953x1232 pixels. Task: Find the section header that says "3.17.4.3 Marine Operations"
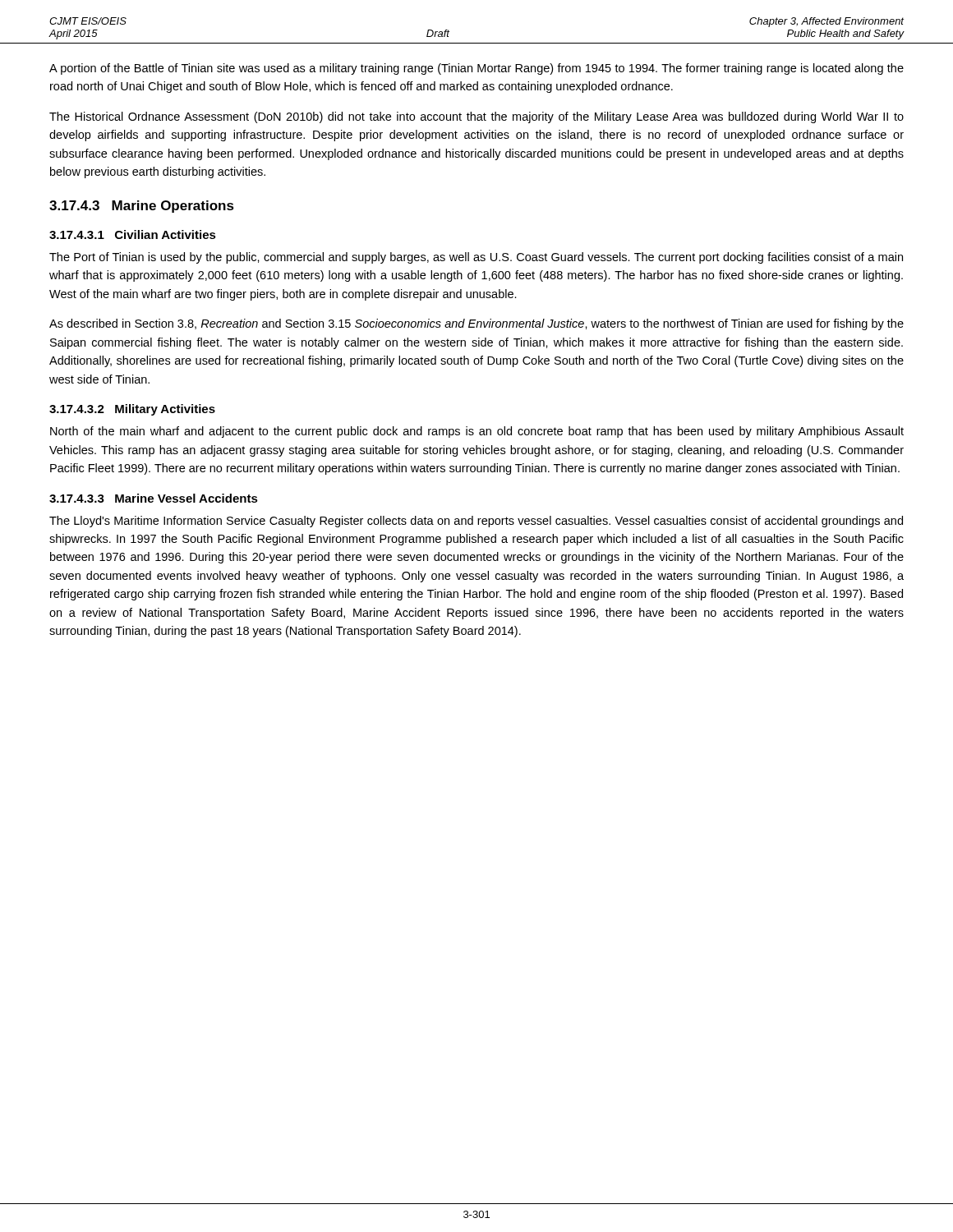(142, 206)
